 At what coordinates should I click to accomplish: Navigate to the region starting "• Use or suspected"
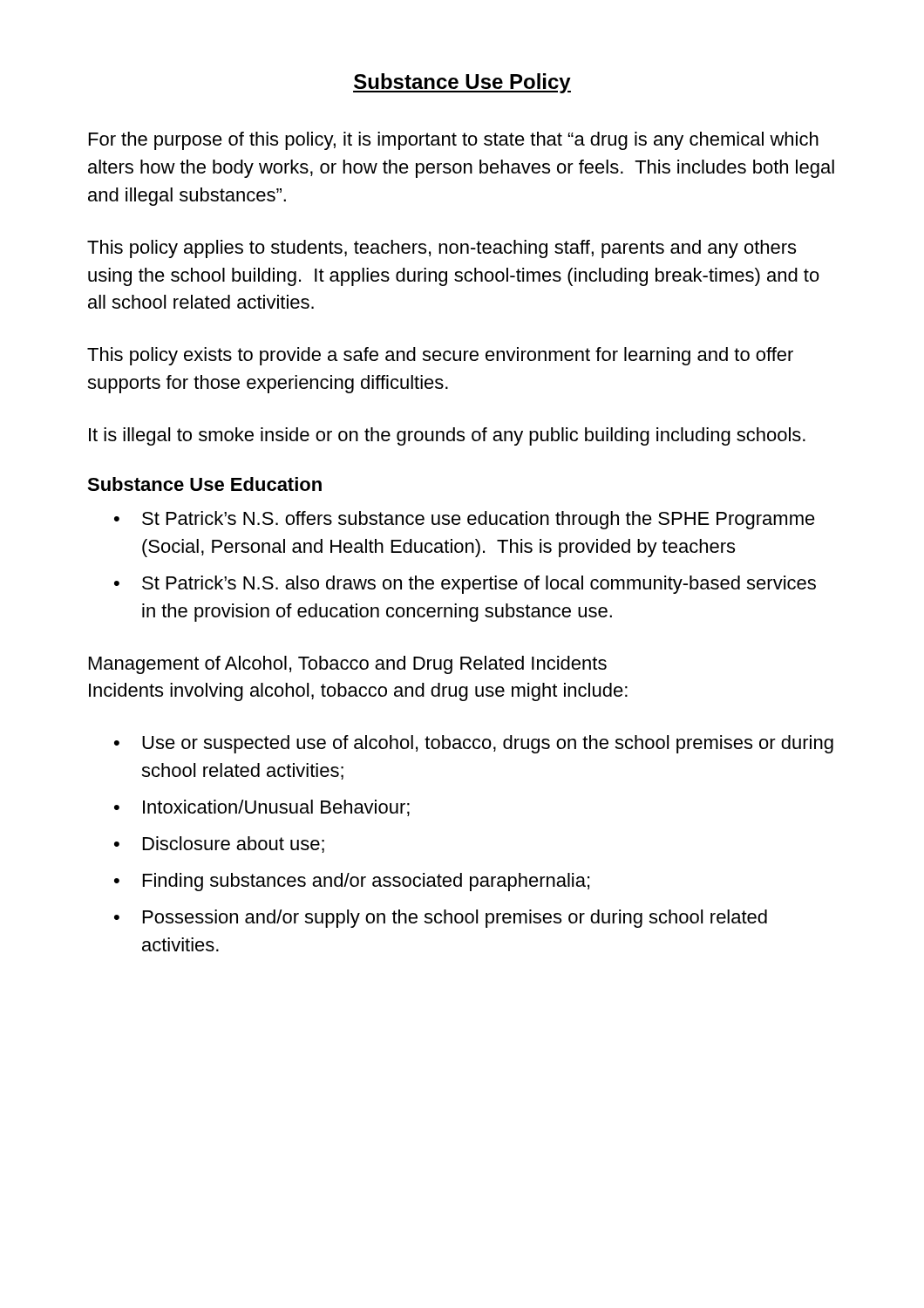click(x=475, y=757)
